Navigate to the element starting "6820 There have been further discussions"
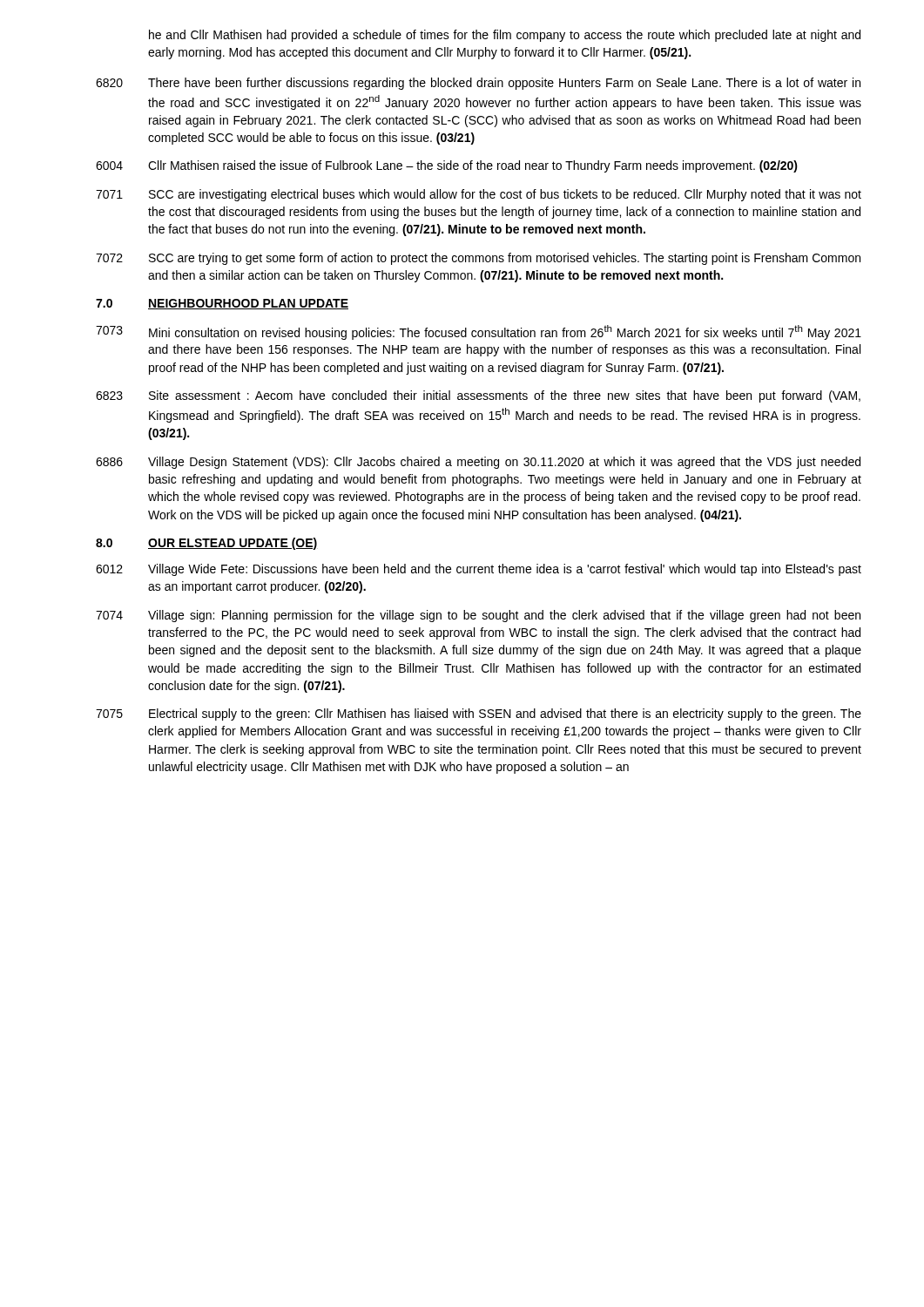The width and height of the screenshot is (924, 1307). (x=479, y=110)
